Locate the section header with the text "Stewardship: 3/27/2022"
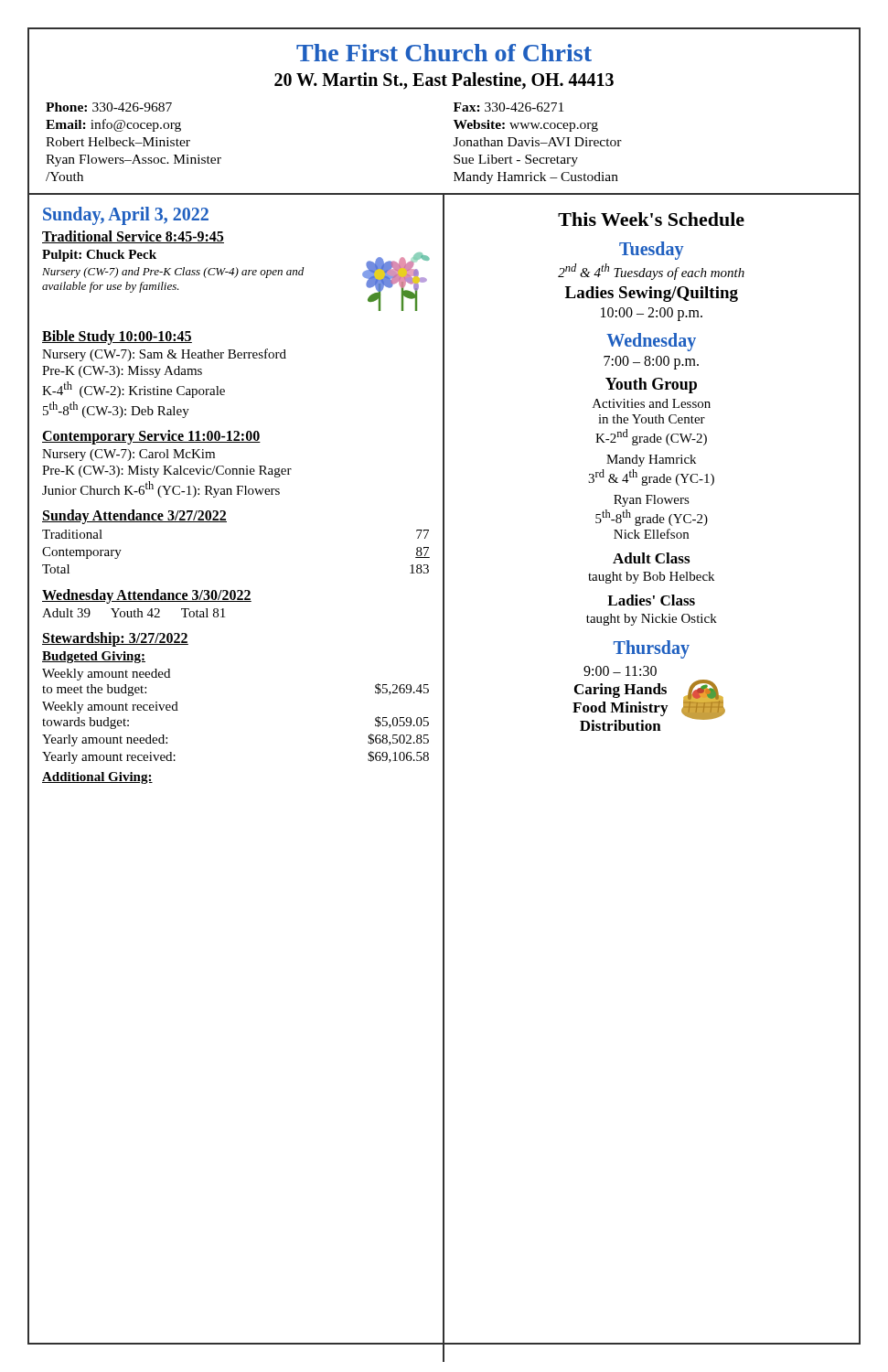 pos(115,638)
